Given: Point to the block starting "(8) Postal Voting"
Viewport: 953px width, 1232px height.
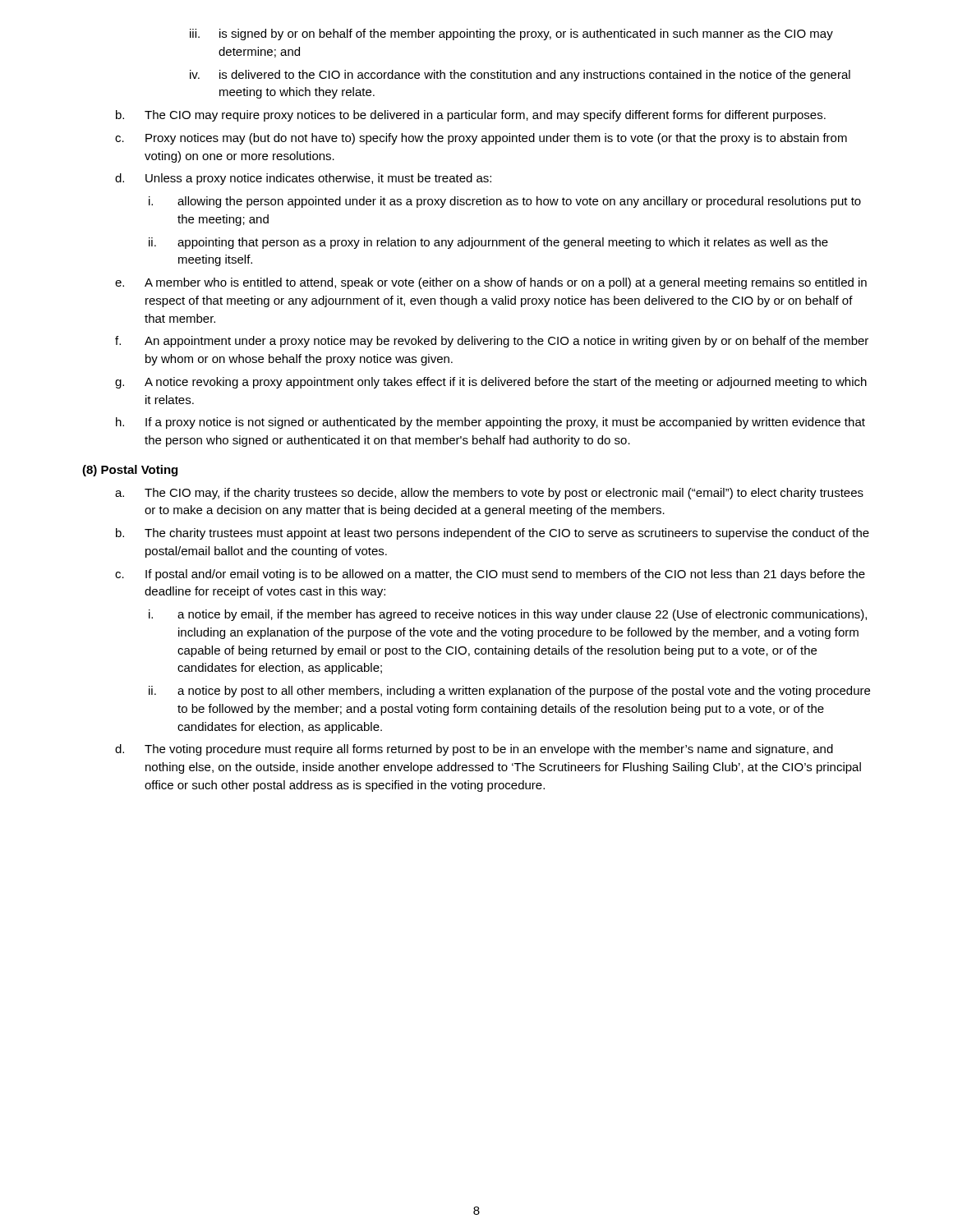Looking at the screenshot, I should pyautogui.click(x=130, y=469).
